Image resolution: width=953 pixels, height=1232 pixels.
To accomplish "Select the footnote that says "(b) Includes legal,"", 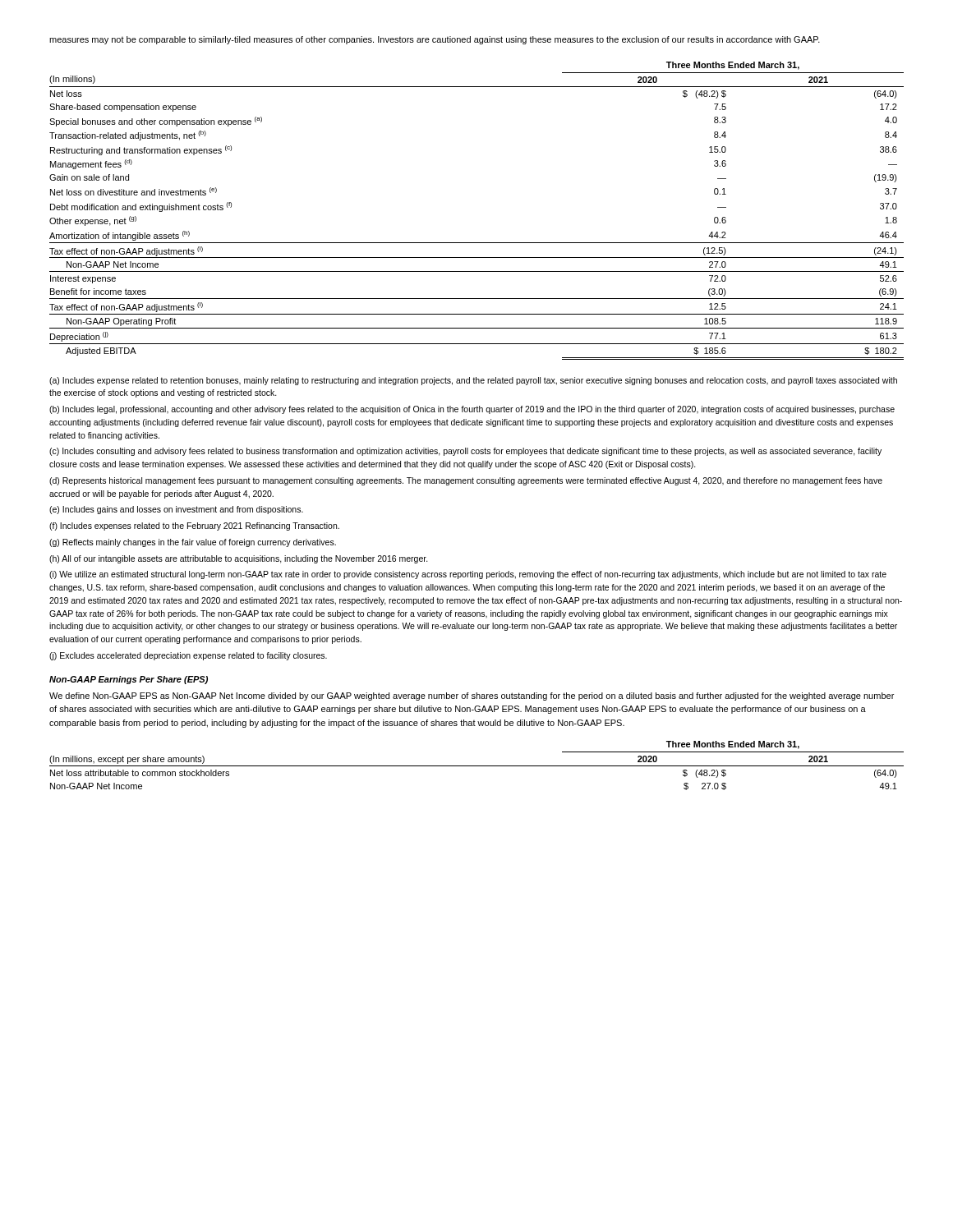I will pos(472,422).
